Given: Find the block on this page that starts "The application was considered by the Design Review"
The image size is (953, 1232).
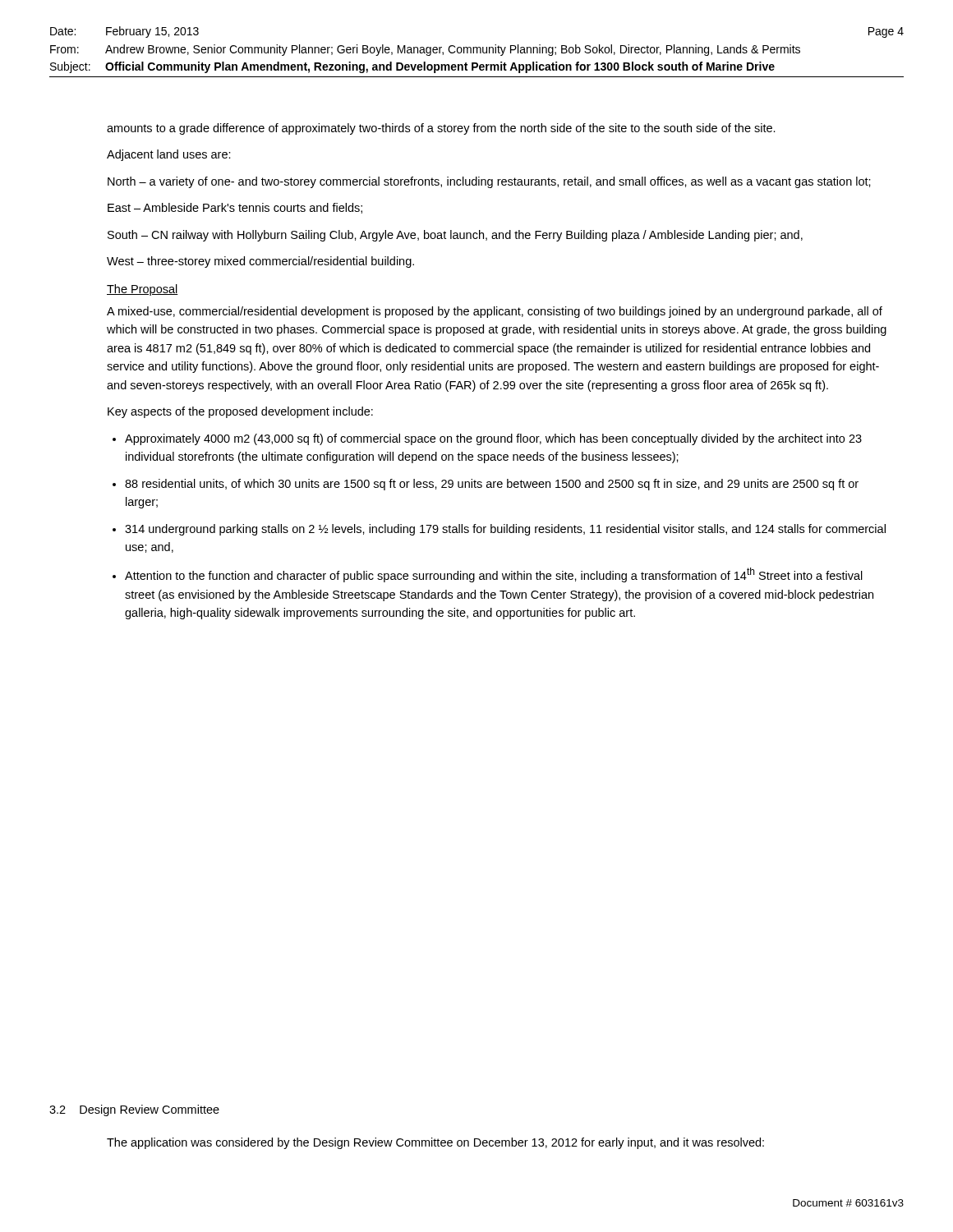Looking at the screenshot, I should (436, 1142).
